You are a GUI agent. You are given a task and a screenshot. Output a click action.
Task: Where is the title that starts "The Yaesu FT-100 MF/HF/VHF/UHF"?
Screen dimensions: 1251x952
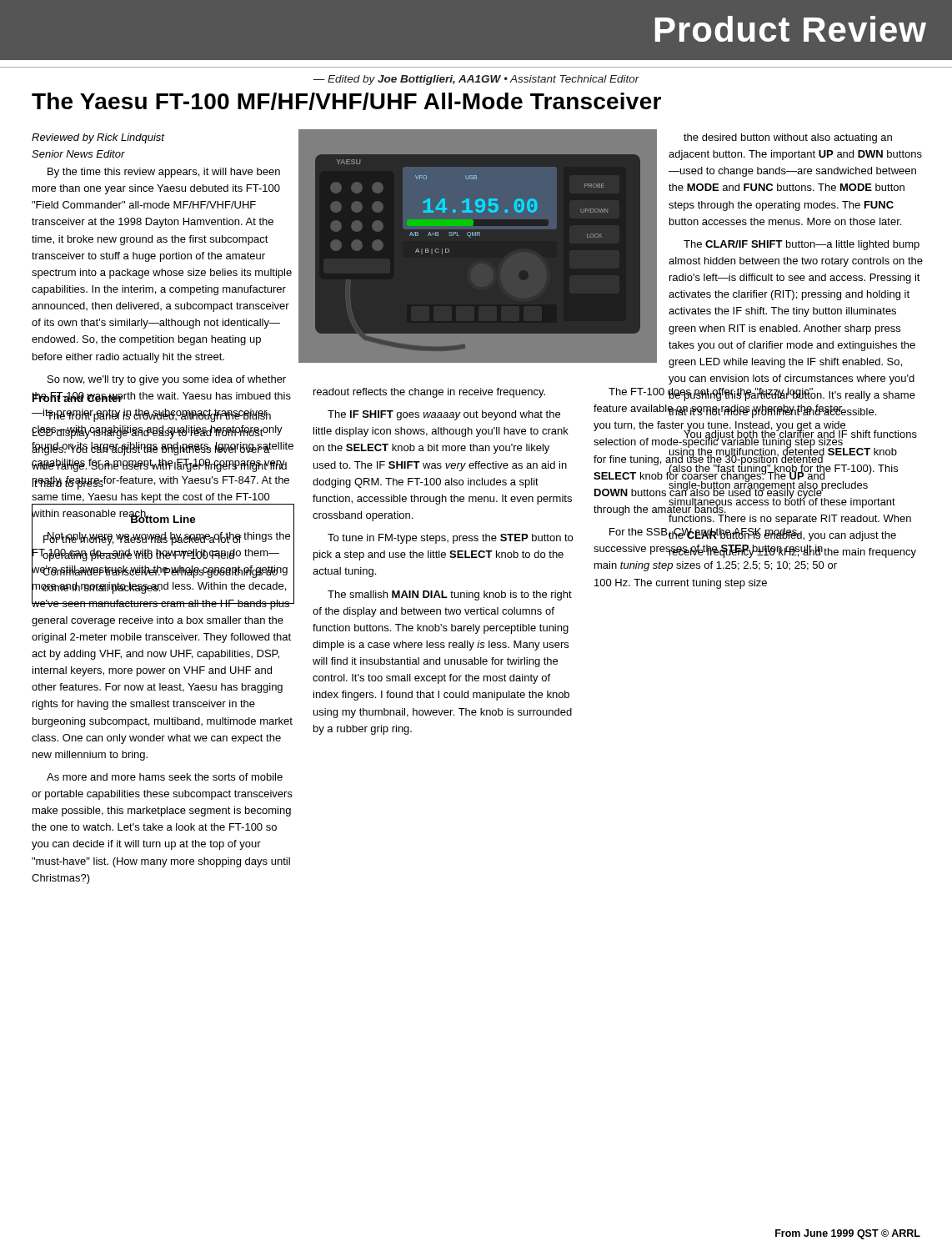[347, 101]
